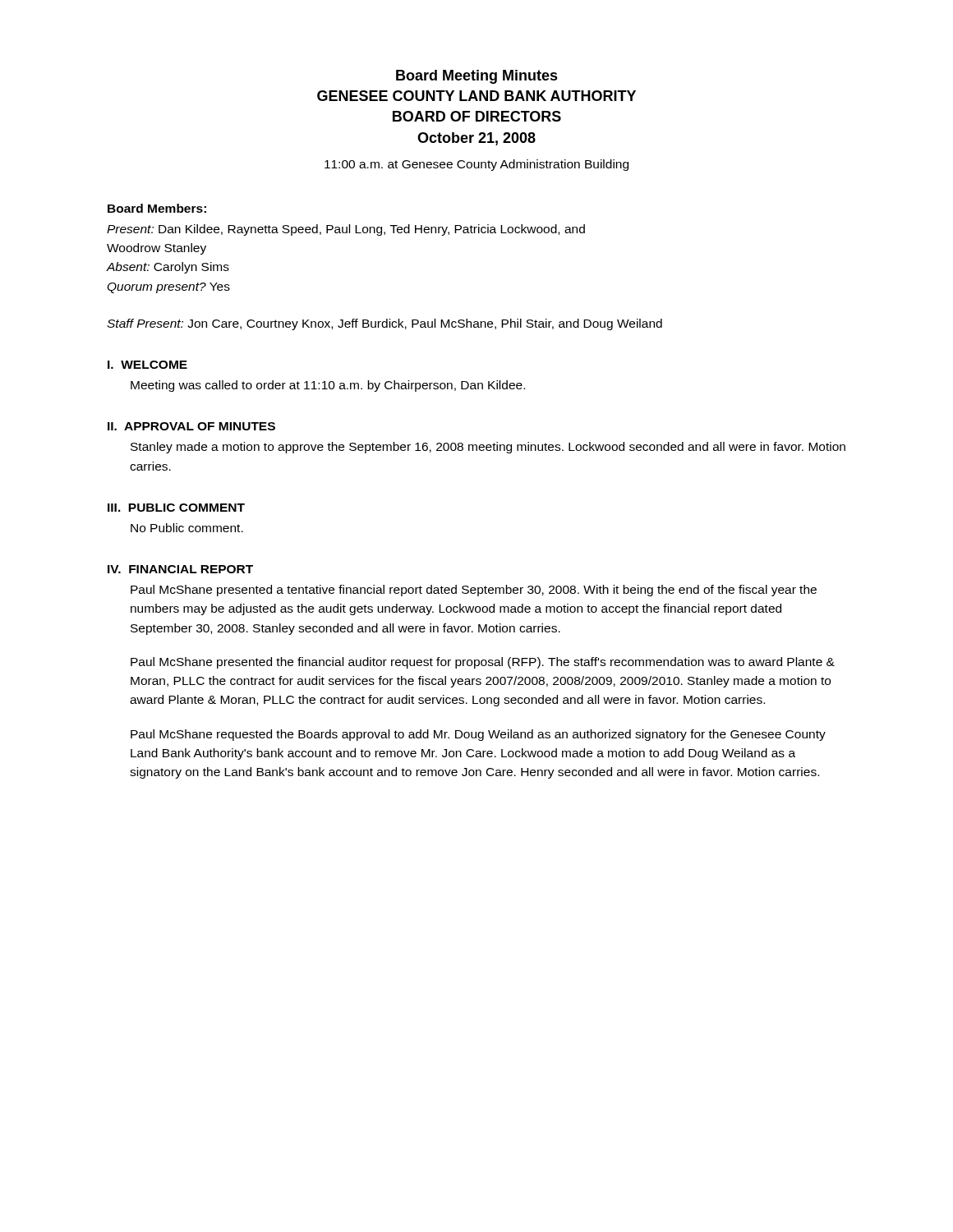Locate the element starting "II. APPROVAL OF MINUTES"
953x1232 pixels.
point(191,426)
